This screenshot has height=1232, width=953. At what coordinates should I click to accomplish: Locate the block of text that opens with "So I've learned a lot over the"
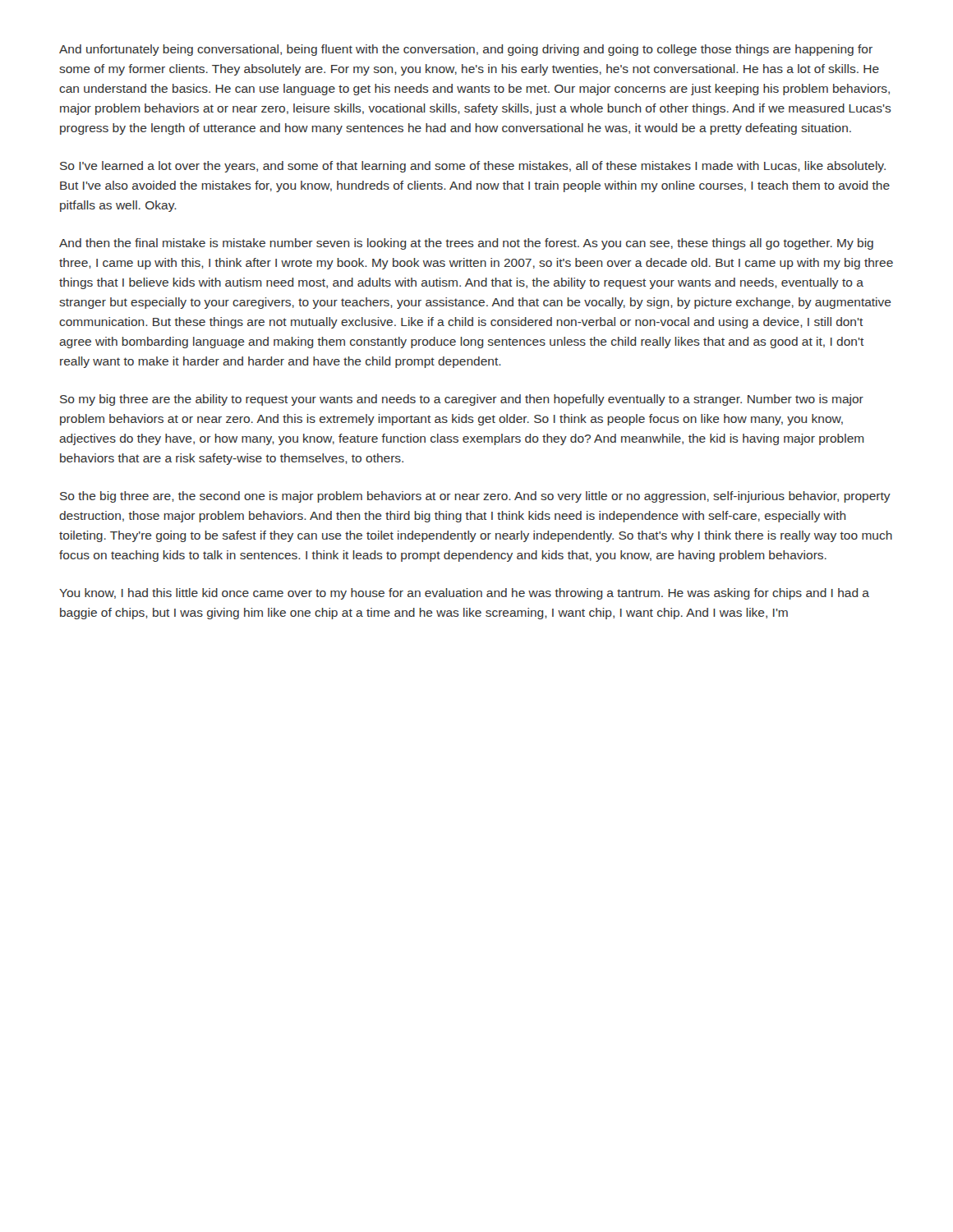pyautogui.click(x=474, y=185)
